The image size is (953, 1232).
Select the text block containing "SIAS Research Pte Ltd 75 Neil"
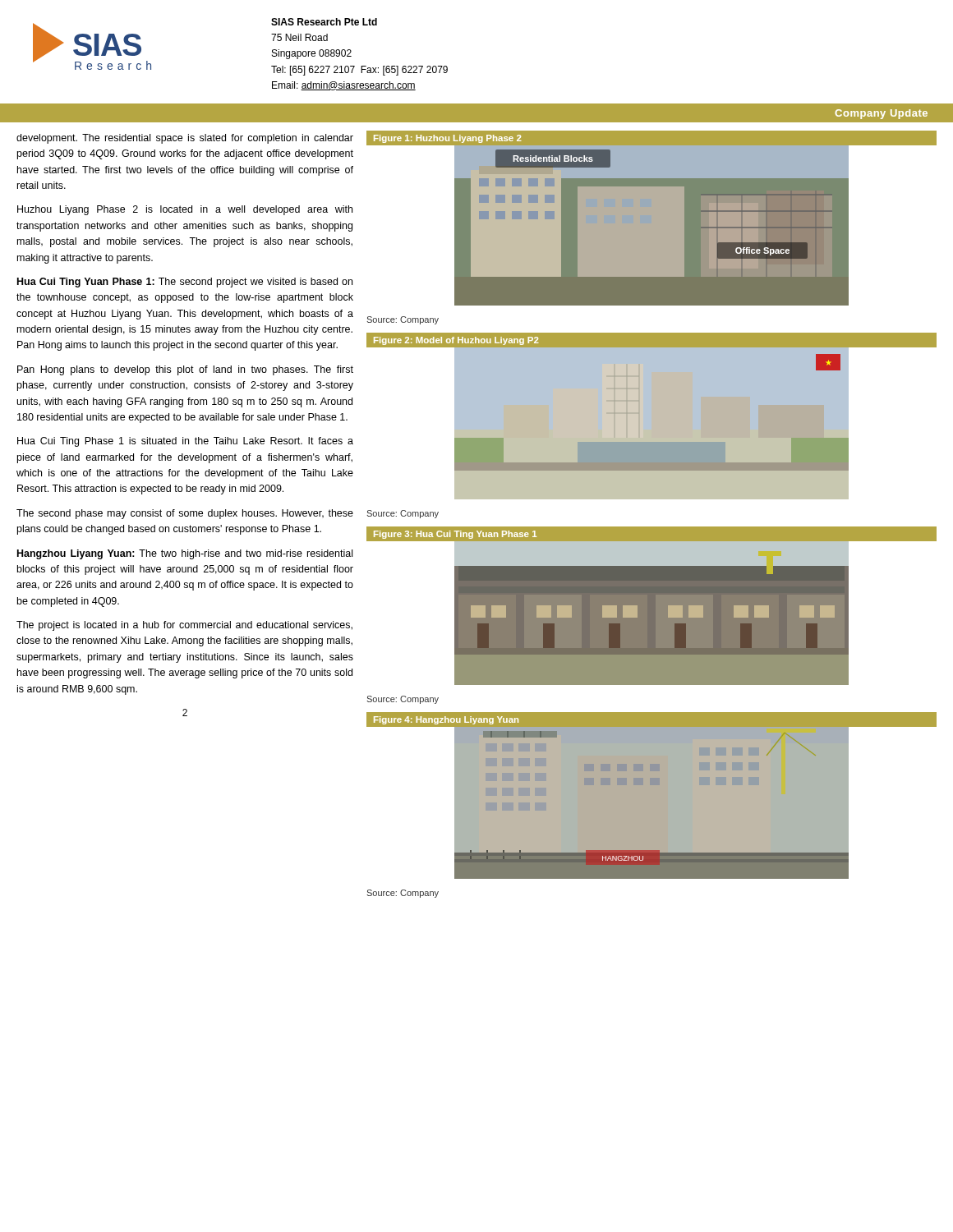360,54
